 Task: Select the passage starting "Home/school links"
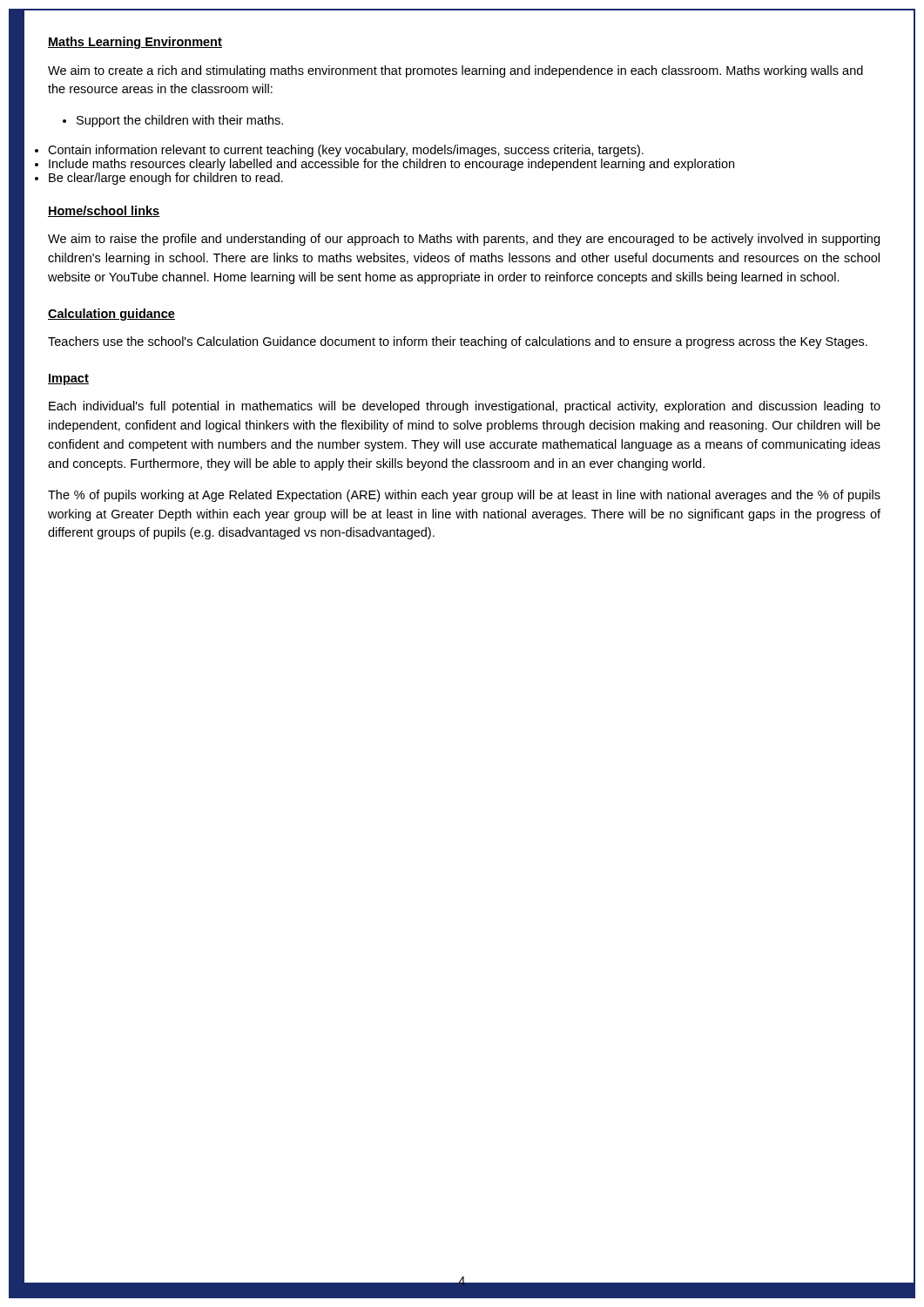pos(104,211)
